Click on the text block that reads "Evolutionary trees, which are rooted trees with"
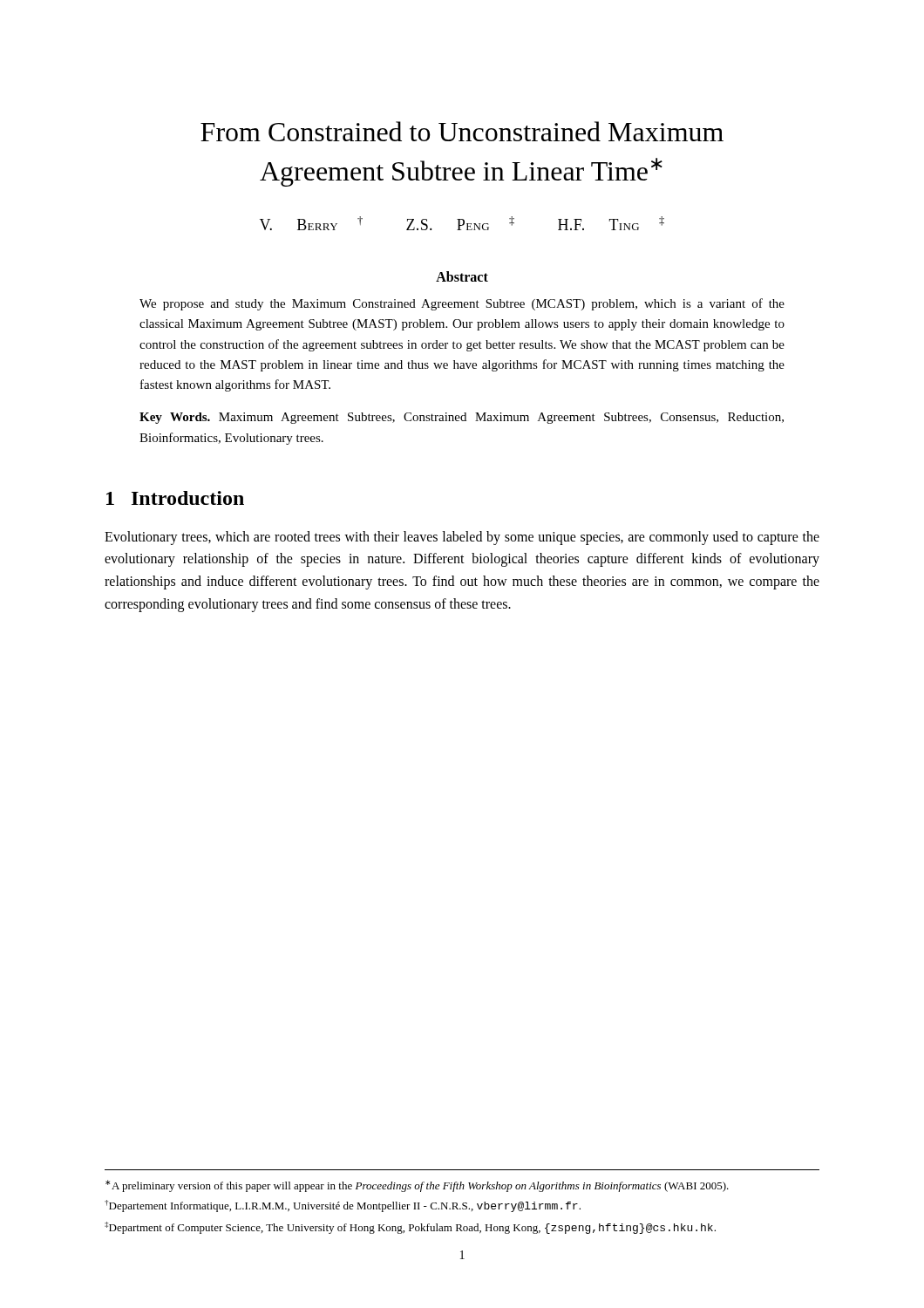924x1308 pixels. click(462, 570)
